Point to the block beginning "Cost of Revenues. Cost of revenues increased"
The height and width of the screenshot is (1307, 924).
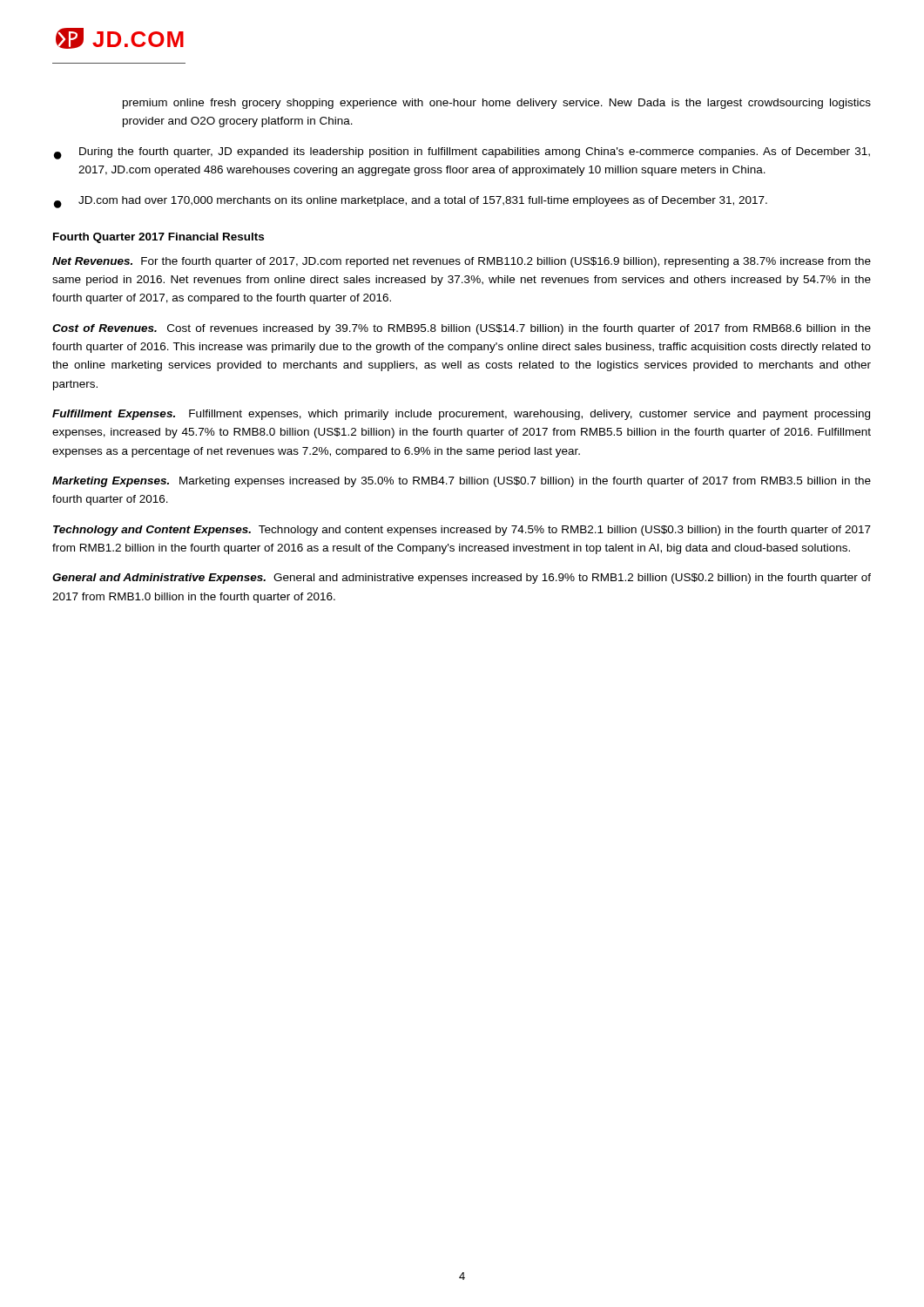click(x=462, y=356)
